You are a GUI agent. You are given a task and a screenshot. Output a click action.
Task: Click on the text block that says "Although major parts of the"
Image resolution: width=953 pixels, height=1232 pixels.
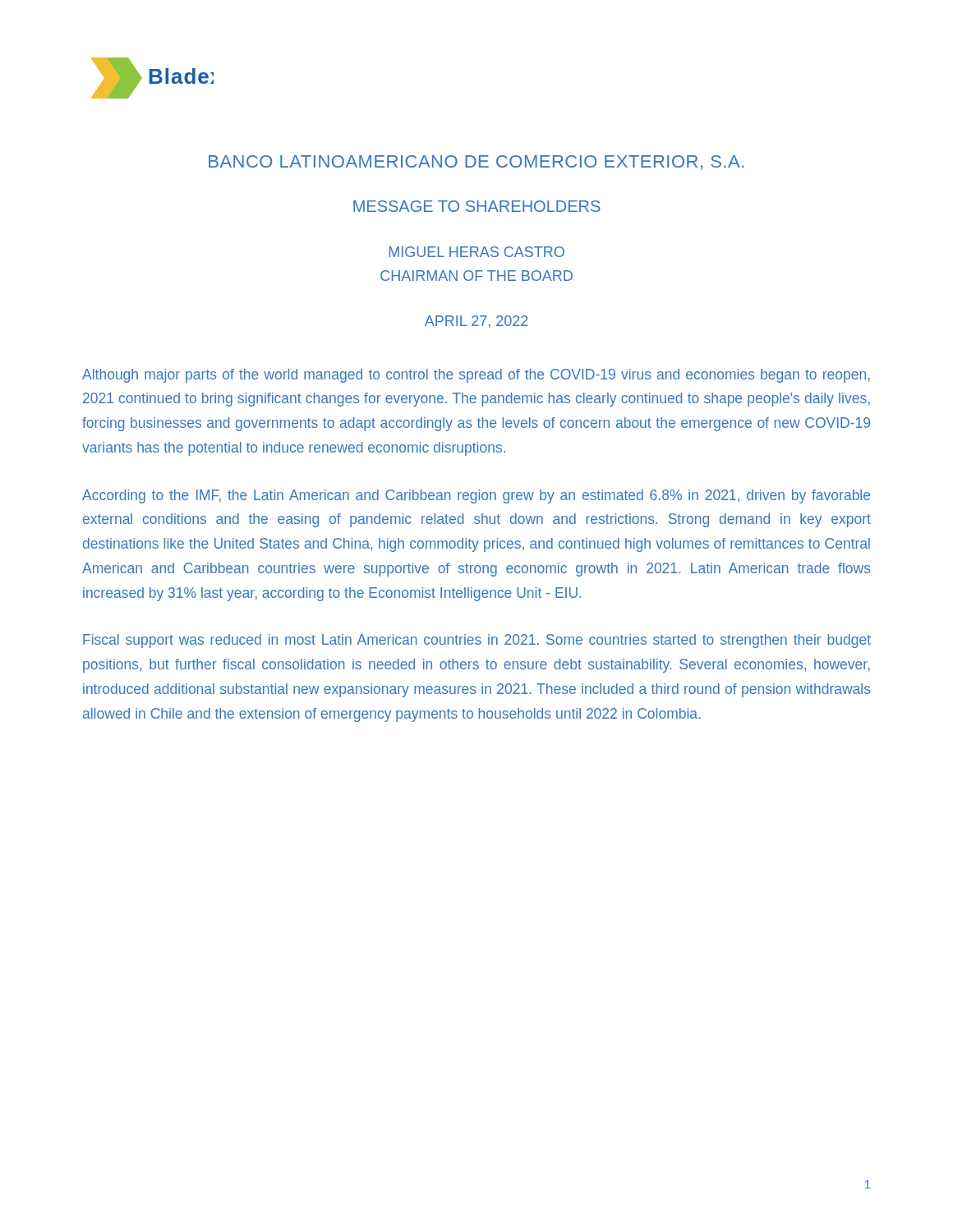tap(476, 411)
